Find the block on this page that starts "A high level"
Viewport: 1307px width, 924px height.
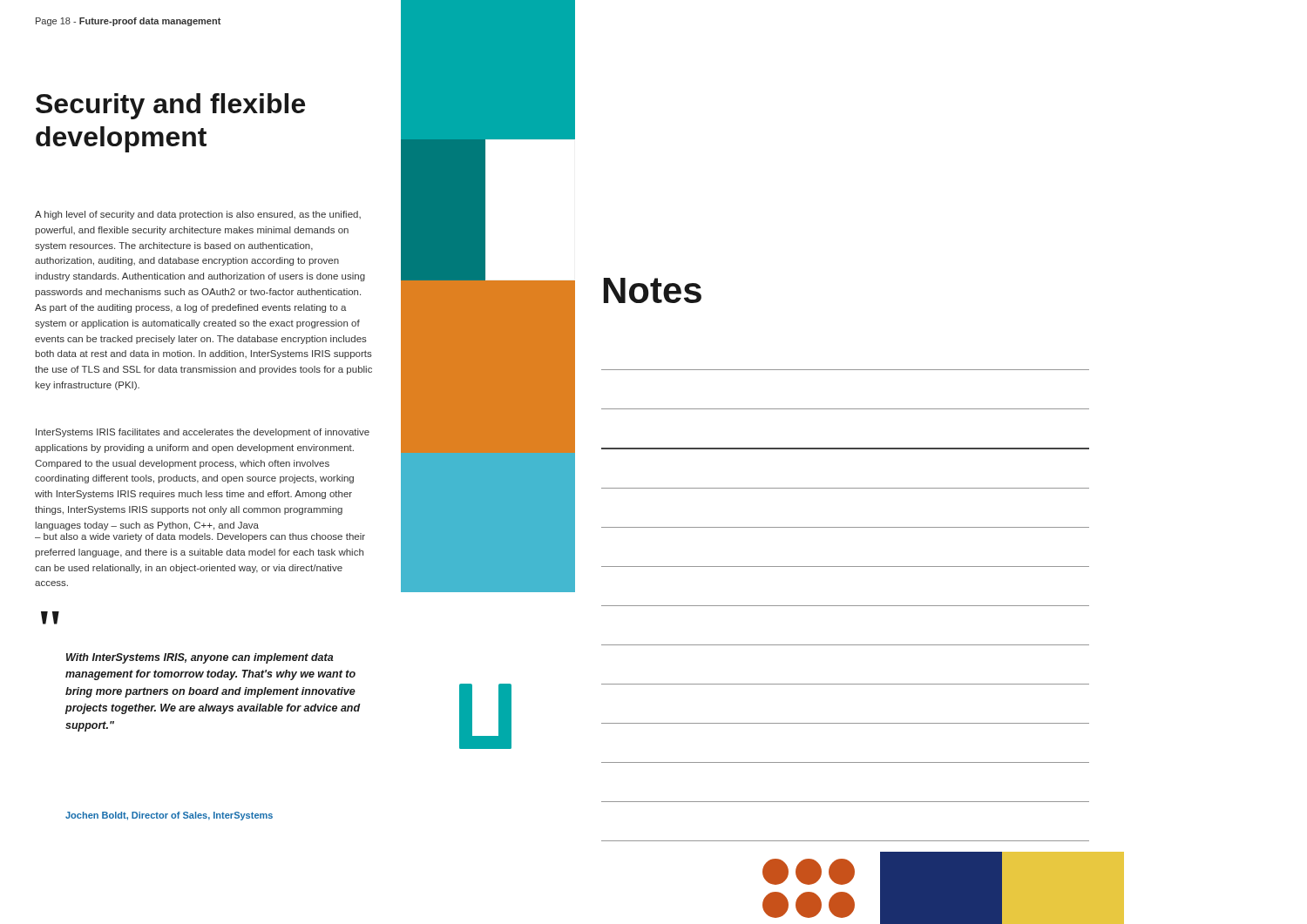click(204, 300)
